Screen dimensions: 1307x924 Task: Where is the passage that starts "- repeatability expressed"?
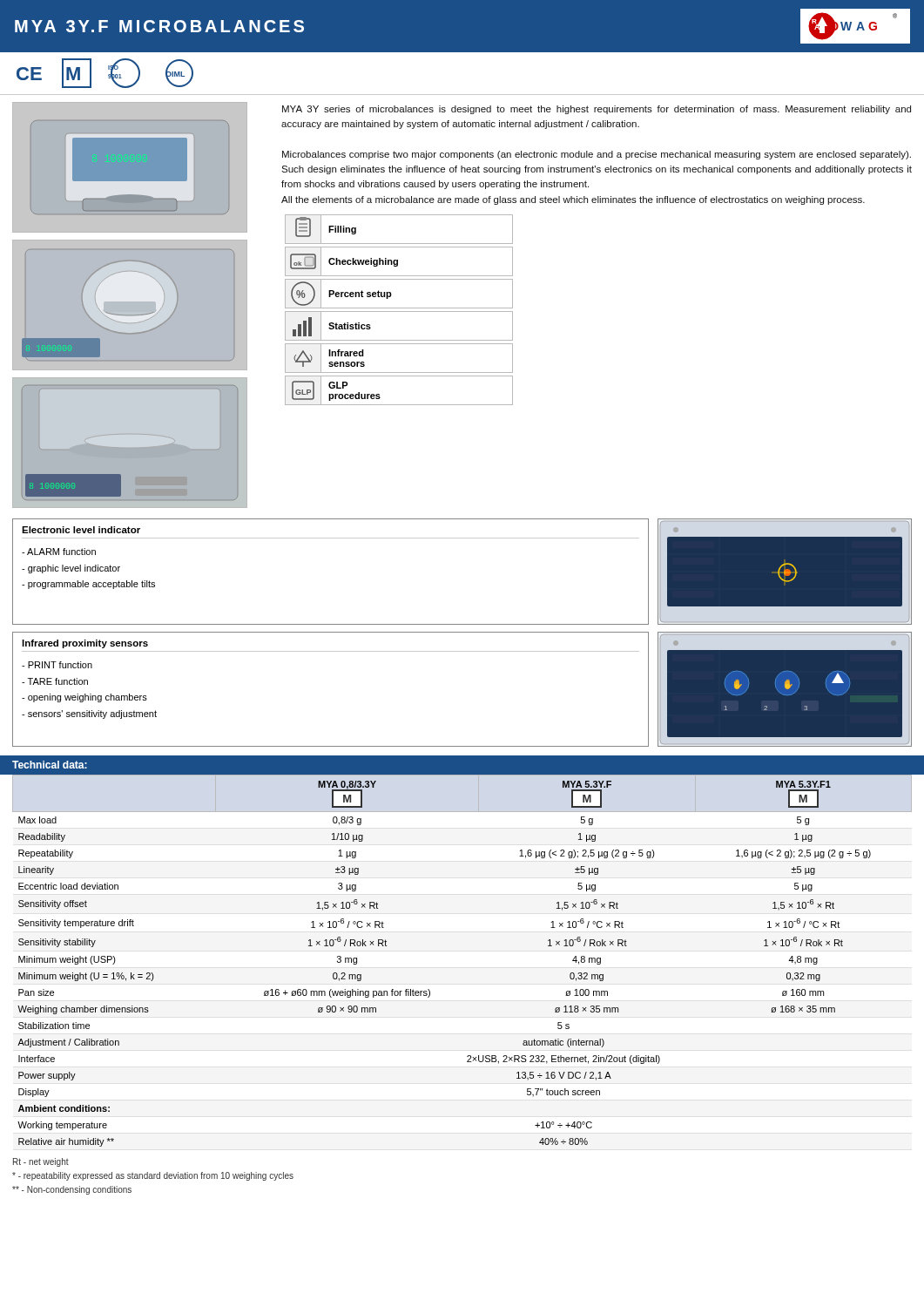click(x=153, y=1176)
